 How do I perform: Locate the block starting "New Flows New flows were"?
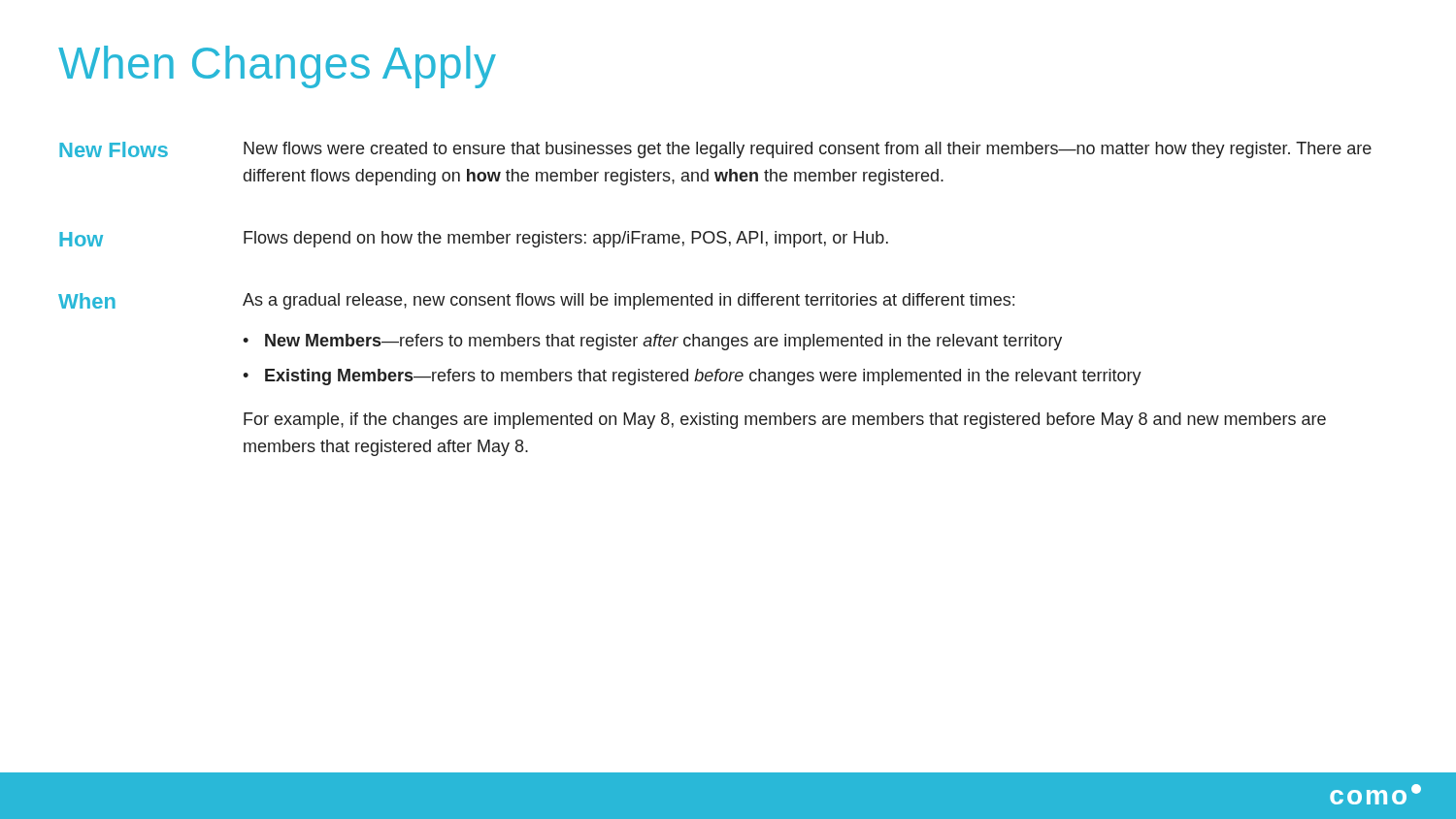tap(728, 163)
